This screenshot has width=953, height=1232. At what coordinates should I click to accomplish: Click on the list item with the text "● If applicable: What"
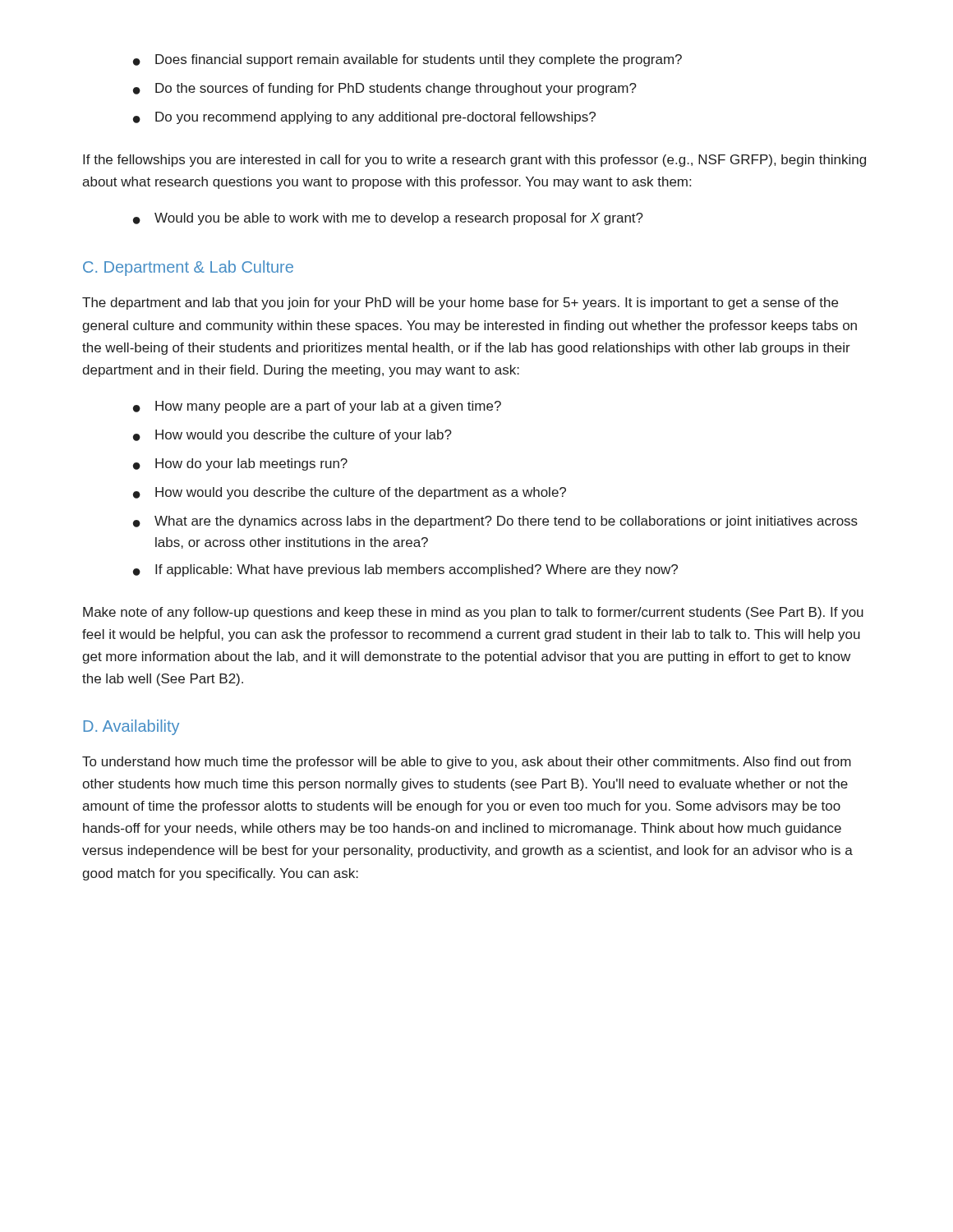point(501,571)
